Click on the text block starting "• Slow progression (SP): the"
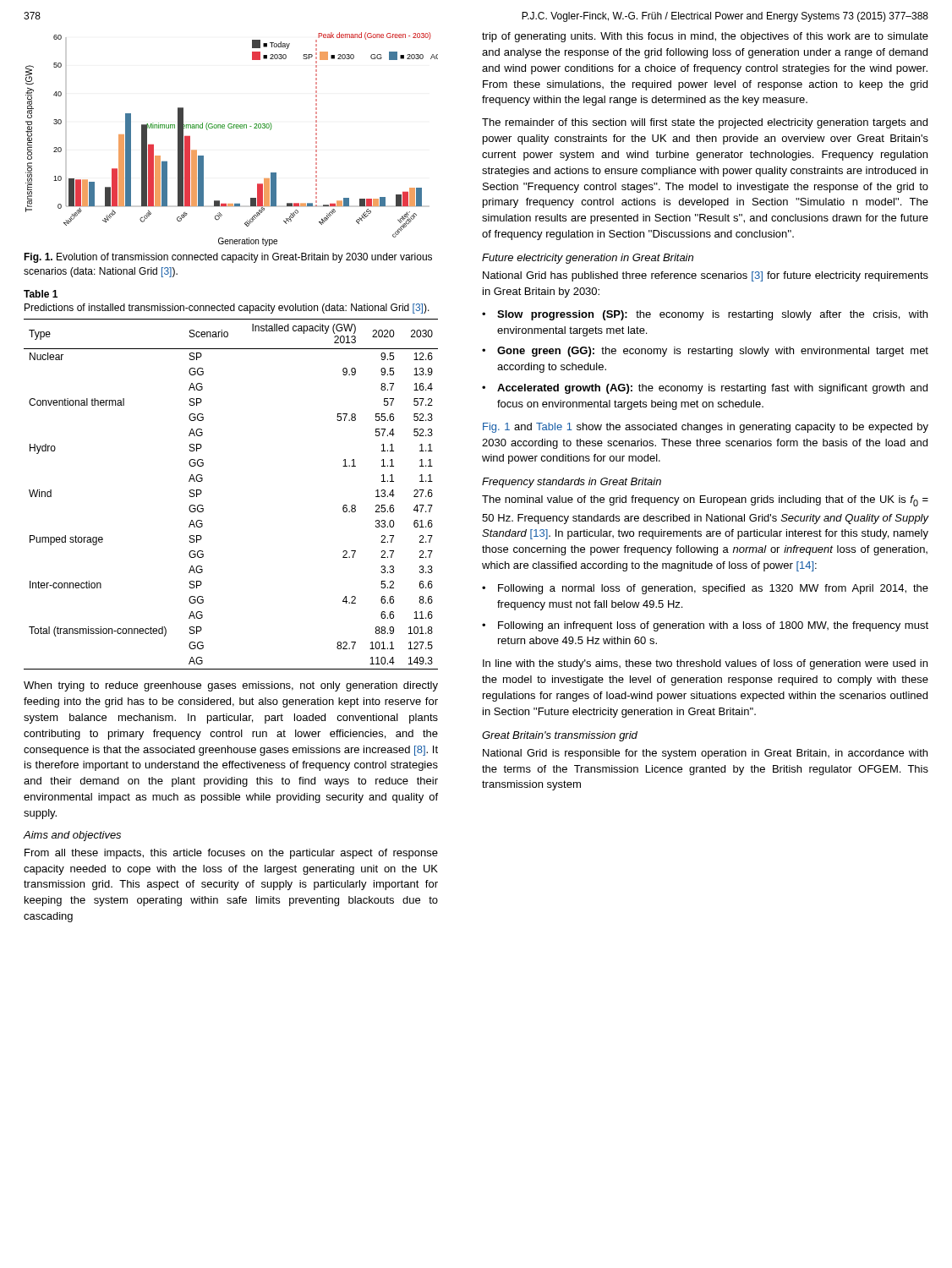The width and height of the screenshot is (952, 1268). [x=705, y=321]
